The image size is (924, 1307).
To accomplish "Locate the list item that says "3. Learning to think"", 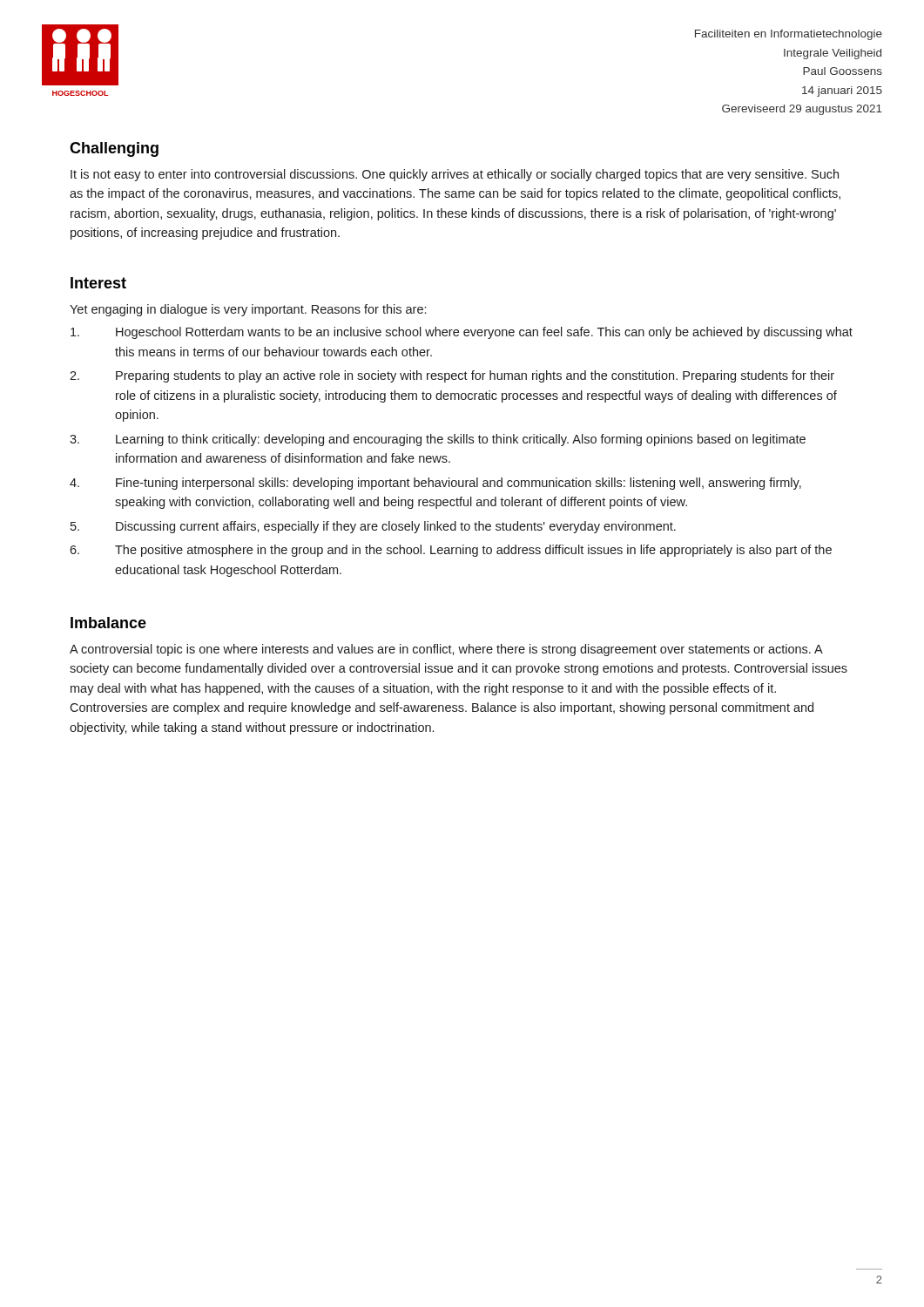I will pyautogui.click(x=462, y=449).
